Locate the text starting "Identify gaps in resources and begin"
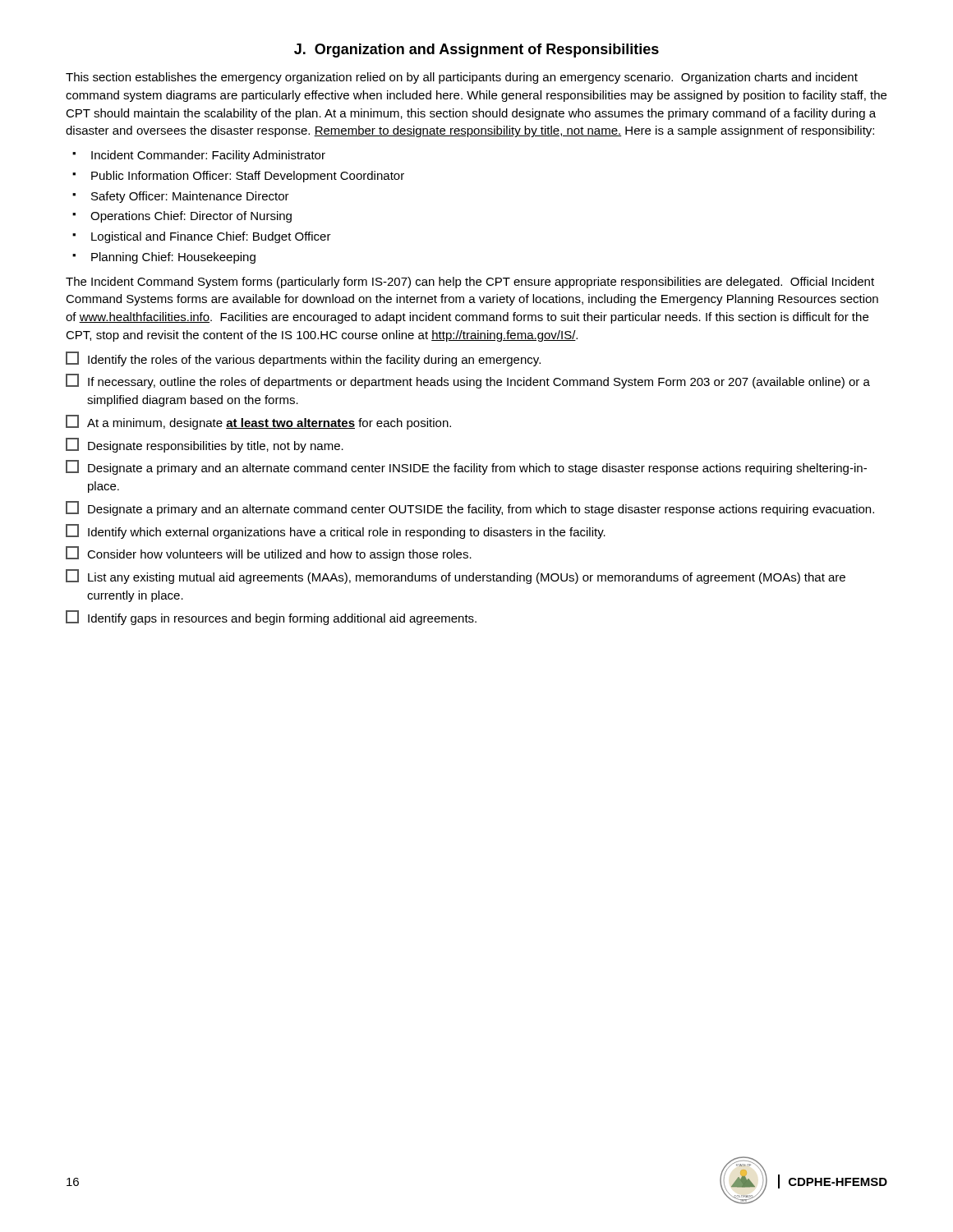Screen dimensions: 1232x953 coord(476,618)
